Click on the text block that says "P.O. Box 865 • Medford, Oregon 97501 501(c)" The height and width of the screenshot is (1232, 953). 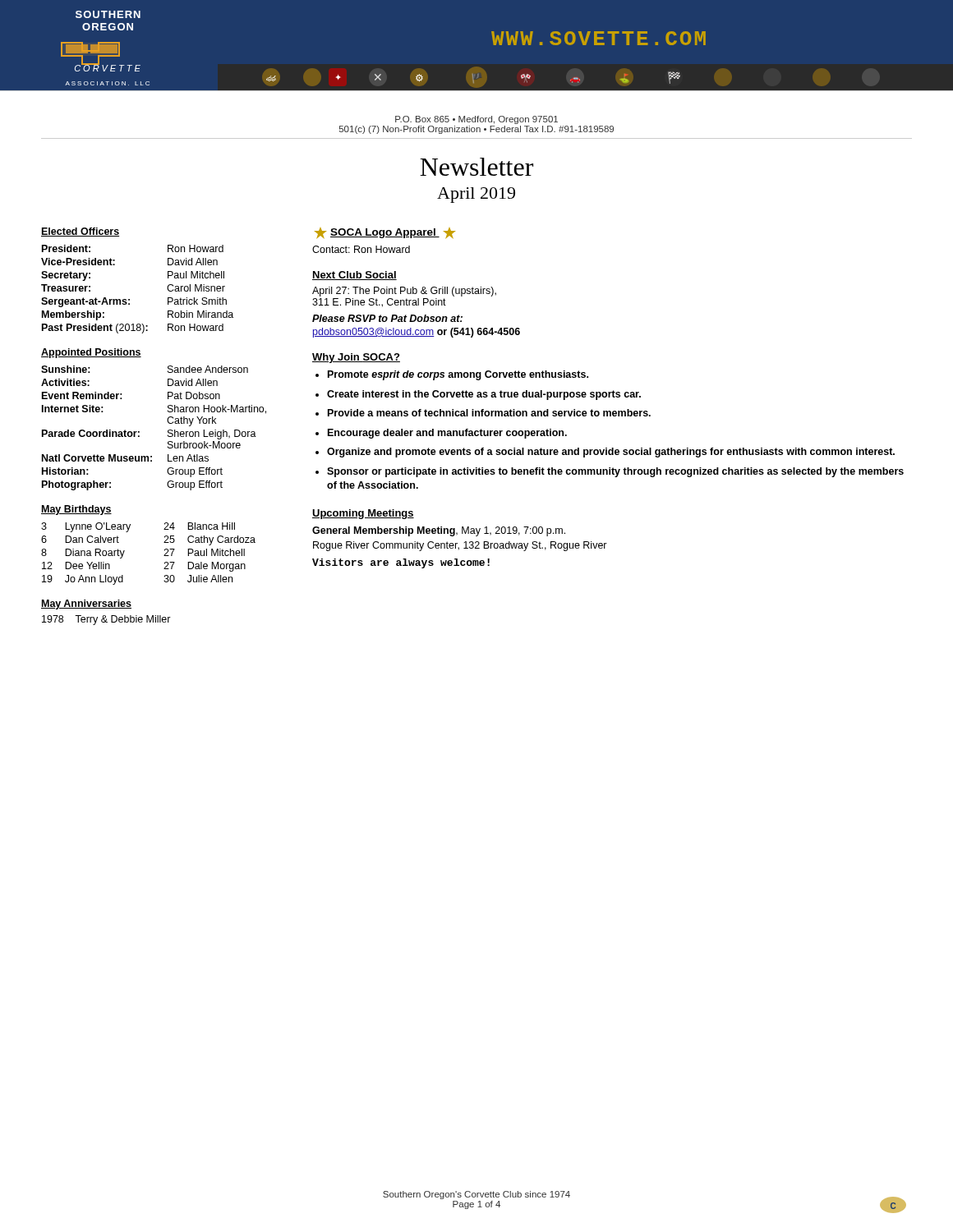[x=476, y=124]
